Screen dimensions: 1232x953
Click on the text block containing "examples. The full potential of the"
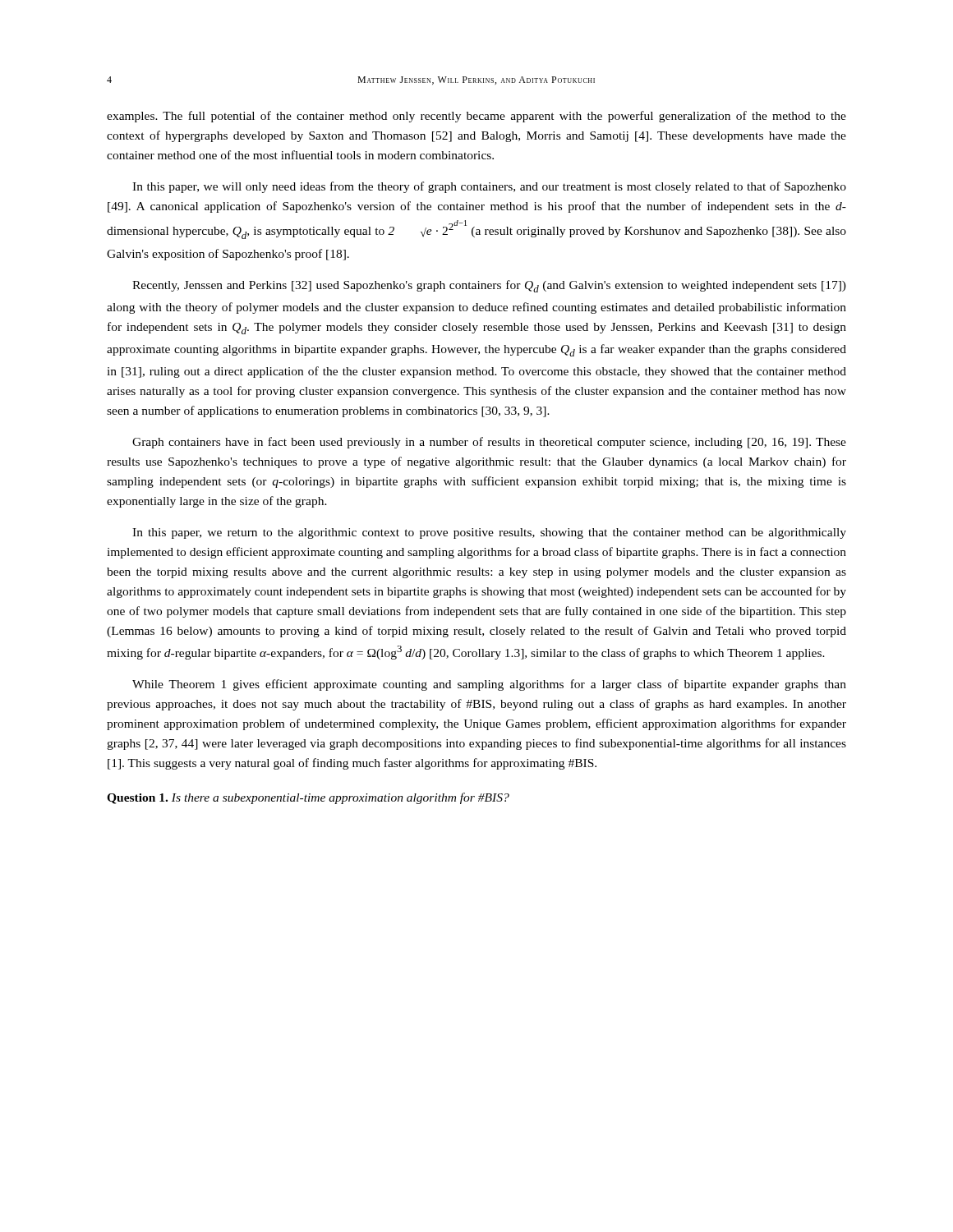476,136
